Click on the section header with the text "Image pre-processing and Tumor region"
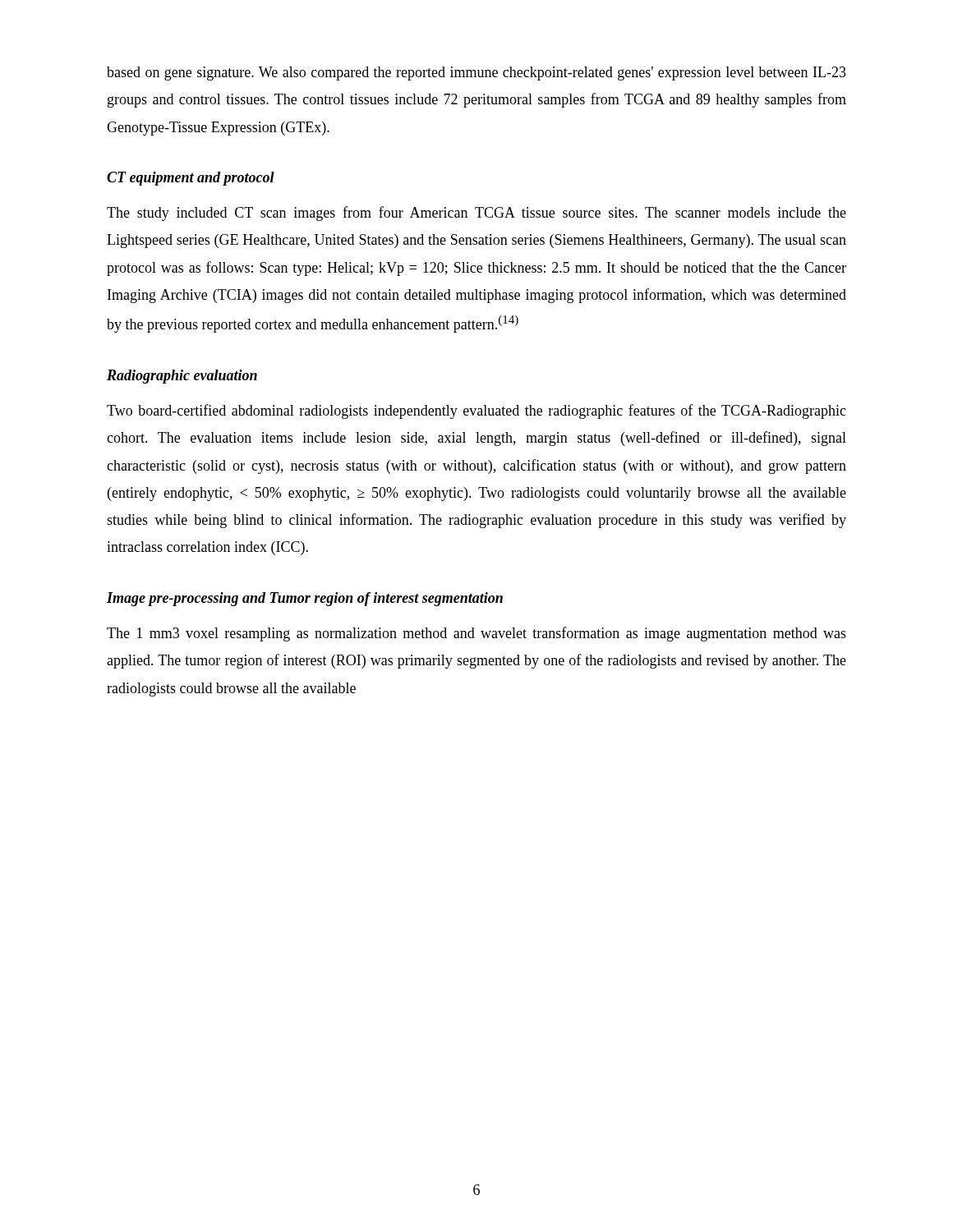Image resolution: width=953 pixels, height=1232 pixels. [x=305, y=598]
